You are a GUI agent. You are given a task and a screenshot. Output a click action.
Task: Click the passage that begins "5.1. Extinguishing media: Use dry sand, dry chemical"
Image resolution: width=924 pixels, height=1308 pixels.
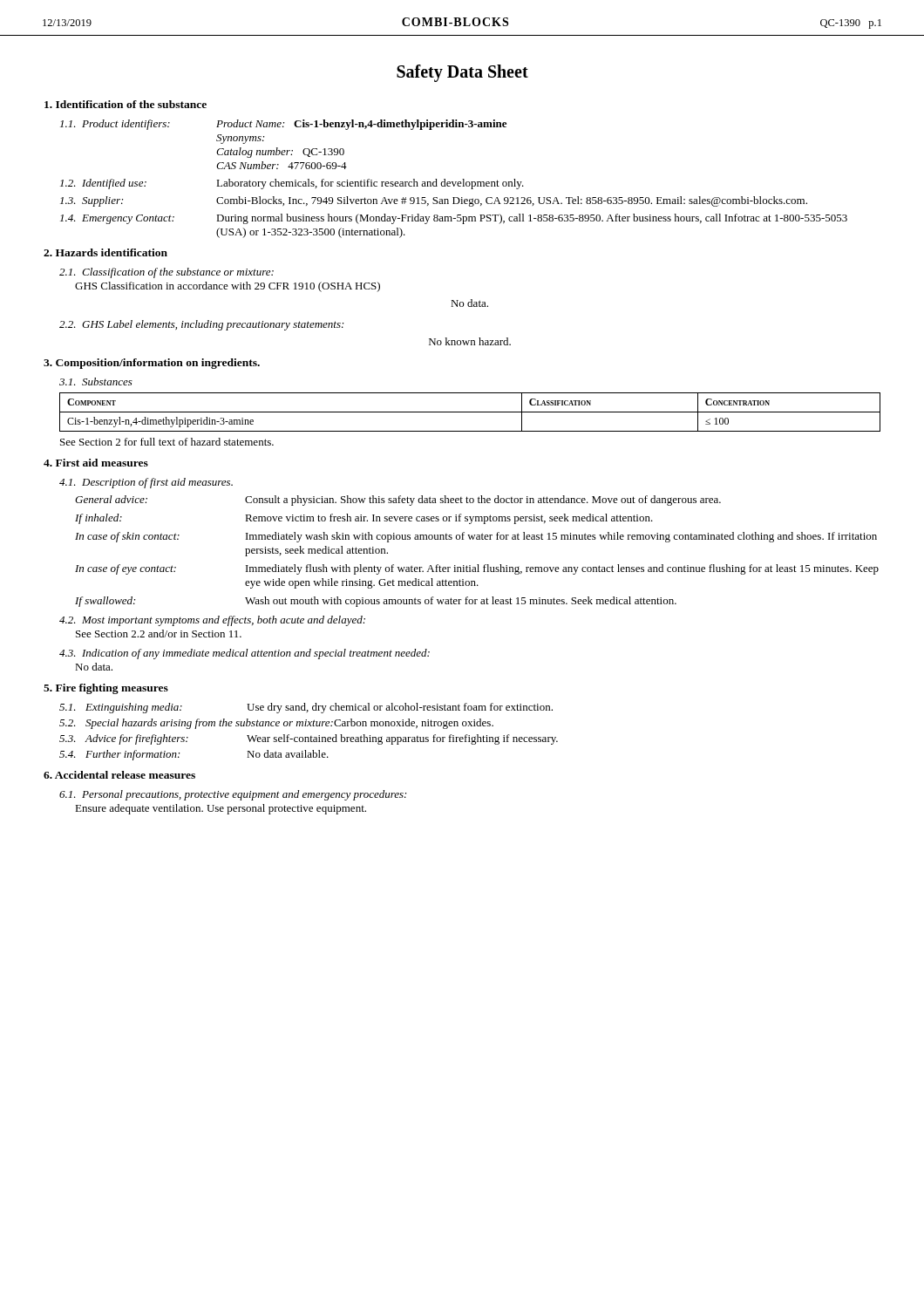[470, 707]
